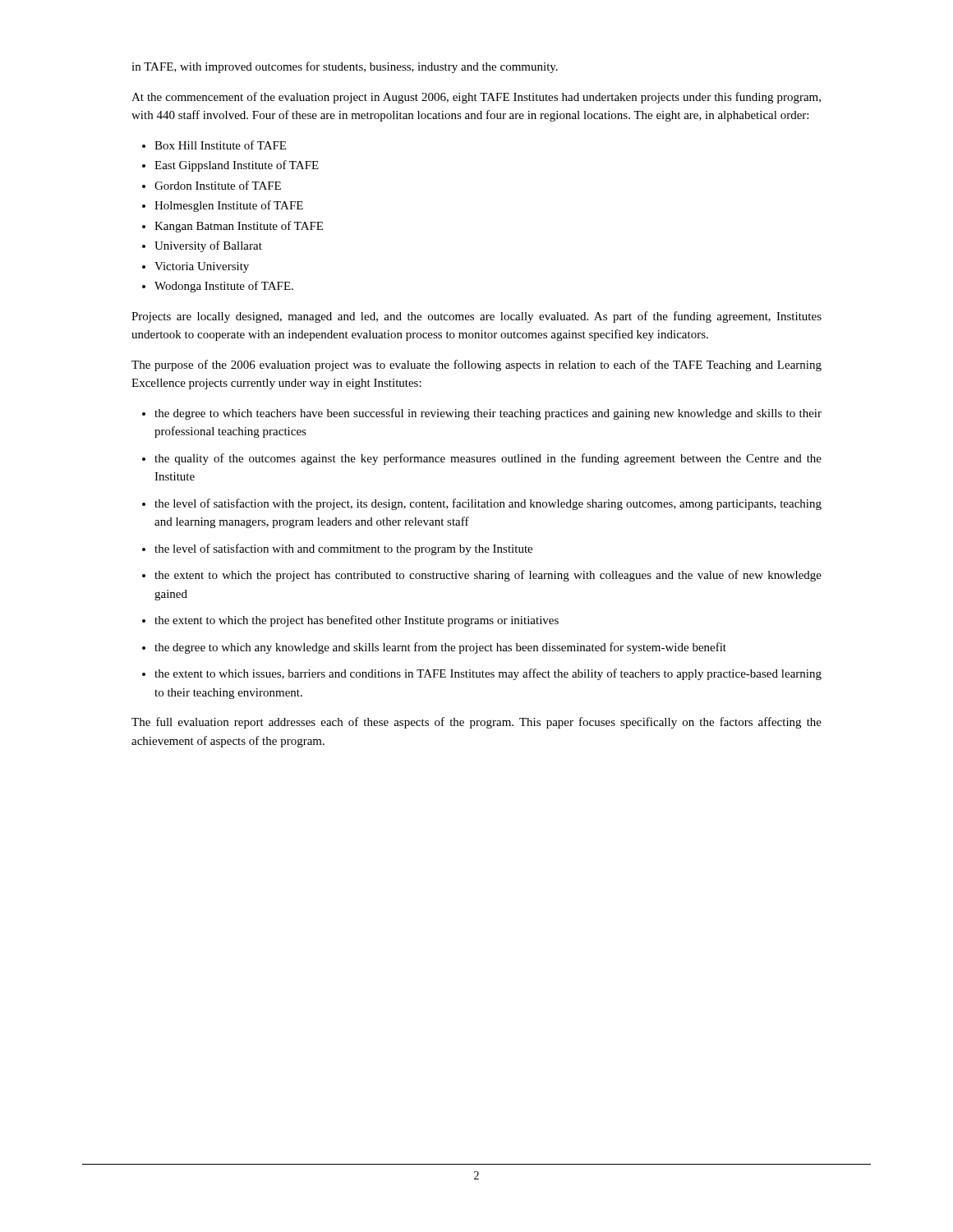Navigate to the block starting "University of Ballarat"
This screenshot has width=953, height=1232.
[208, 246]
